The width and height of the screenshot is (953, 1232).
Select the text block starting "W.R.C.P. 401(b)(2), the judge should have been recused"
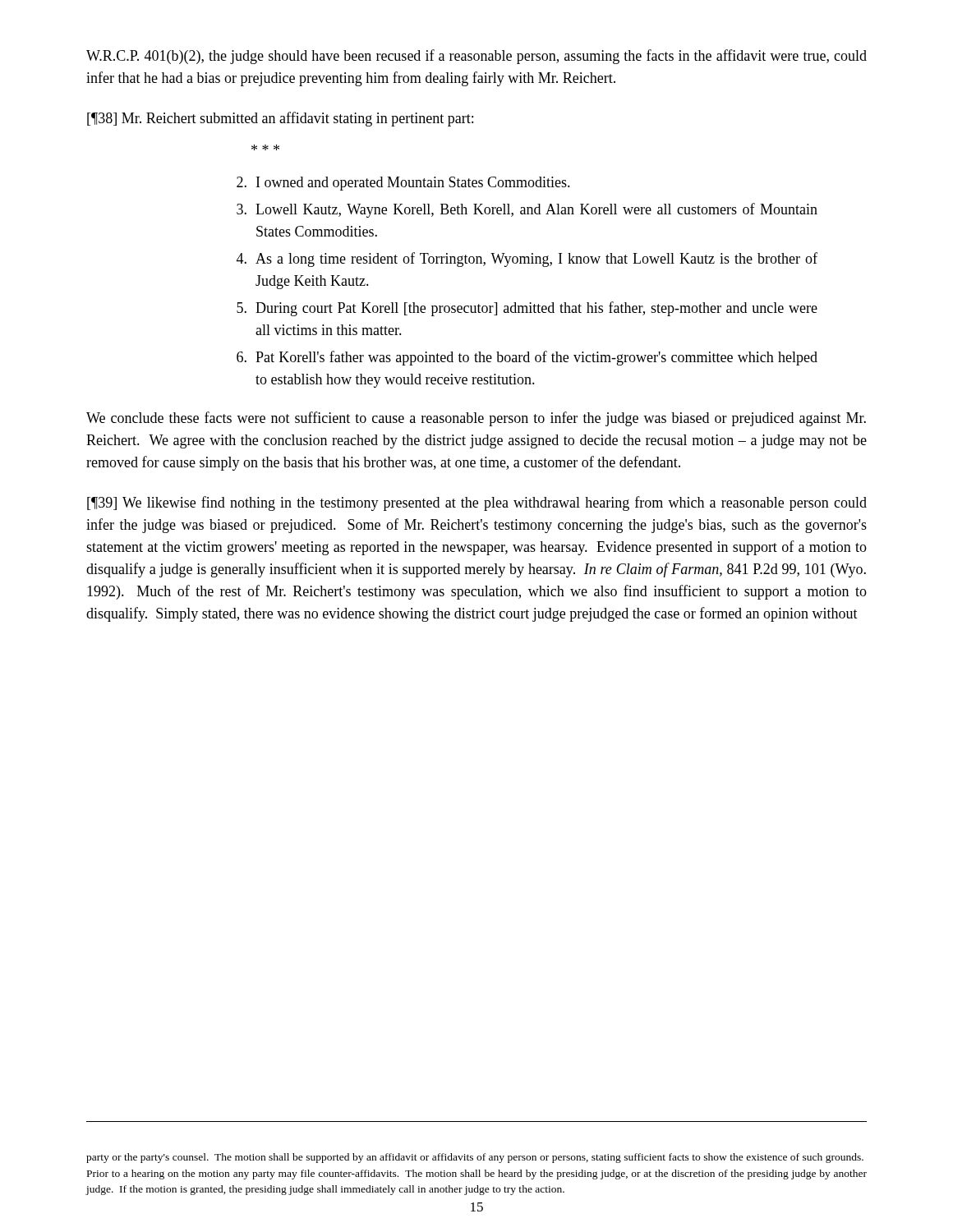[x=476, y=67]
